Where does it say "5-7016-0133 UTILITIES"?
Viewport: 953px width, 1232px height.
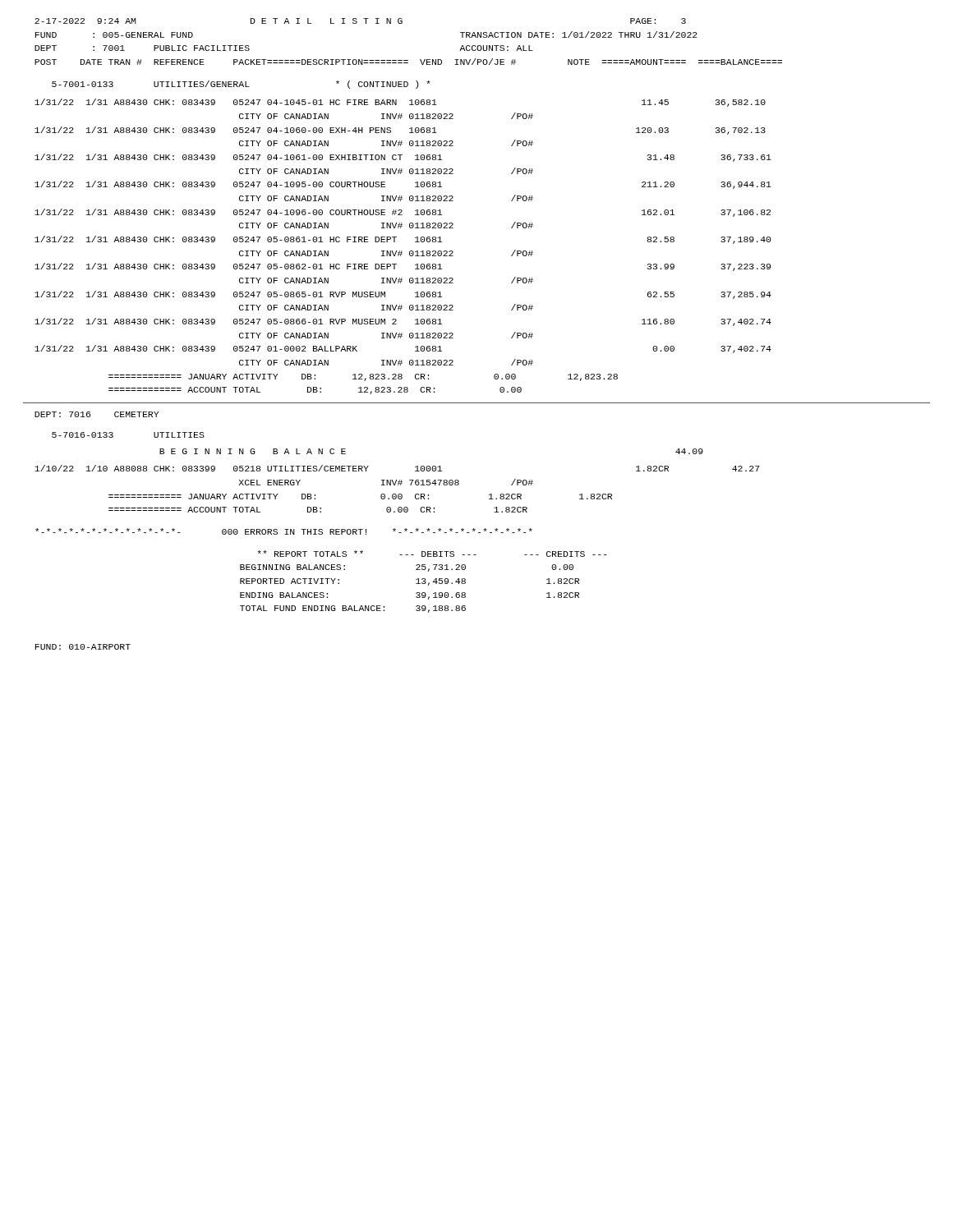[83, 434]
